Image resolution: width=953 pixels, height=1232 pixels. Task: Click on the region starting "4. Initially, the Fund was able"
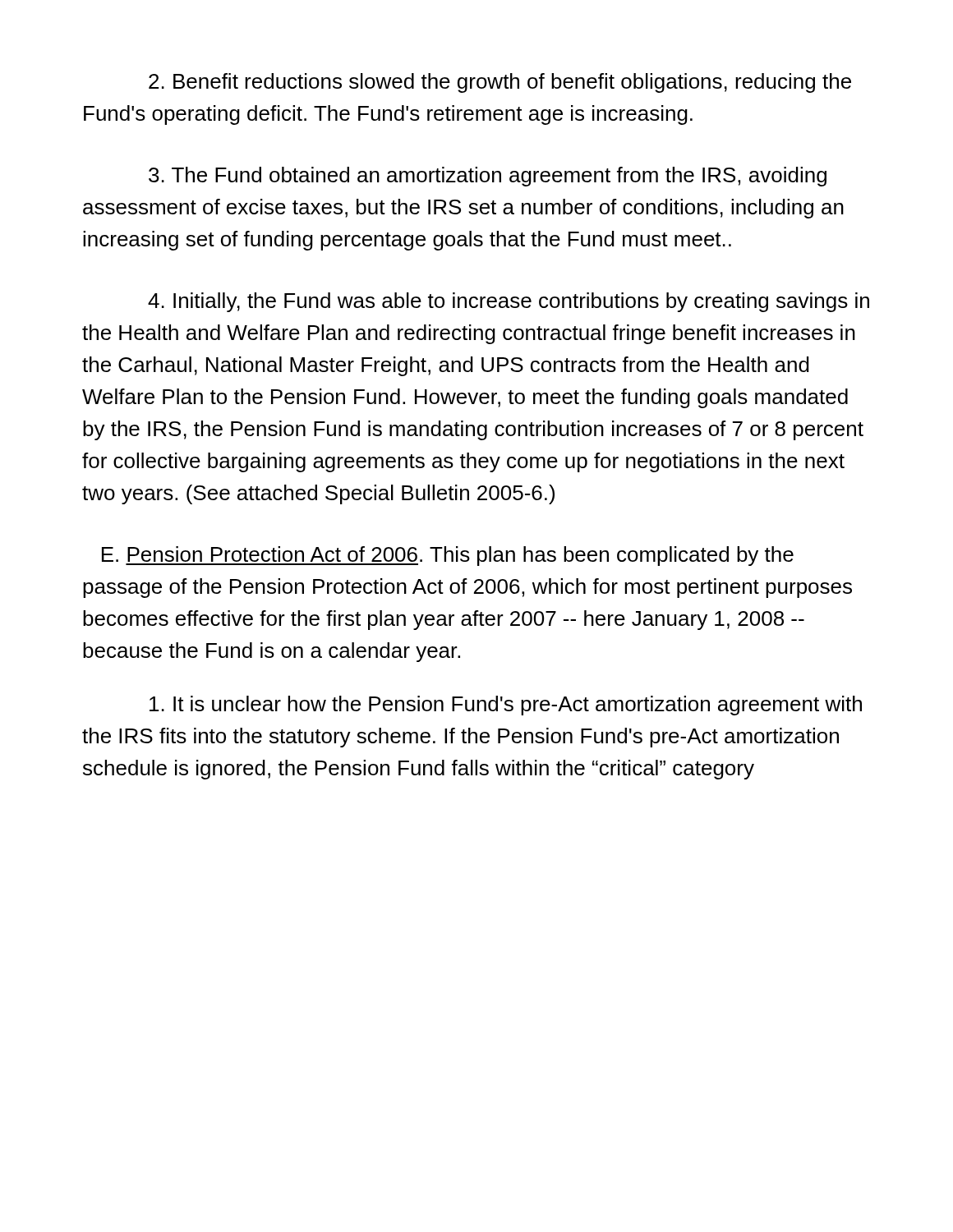(476, 397)
